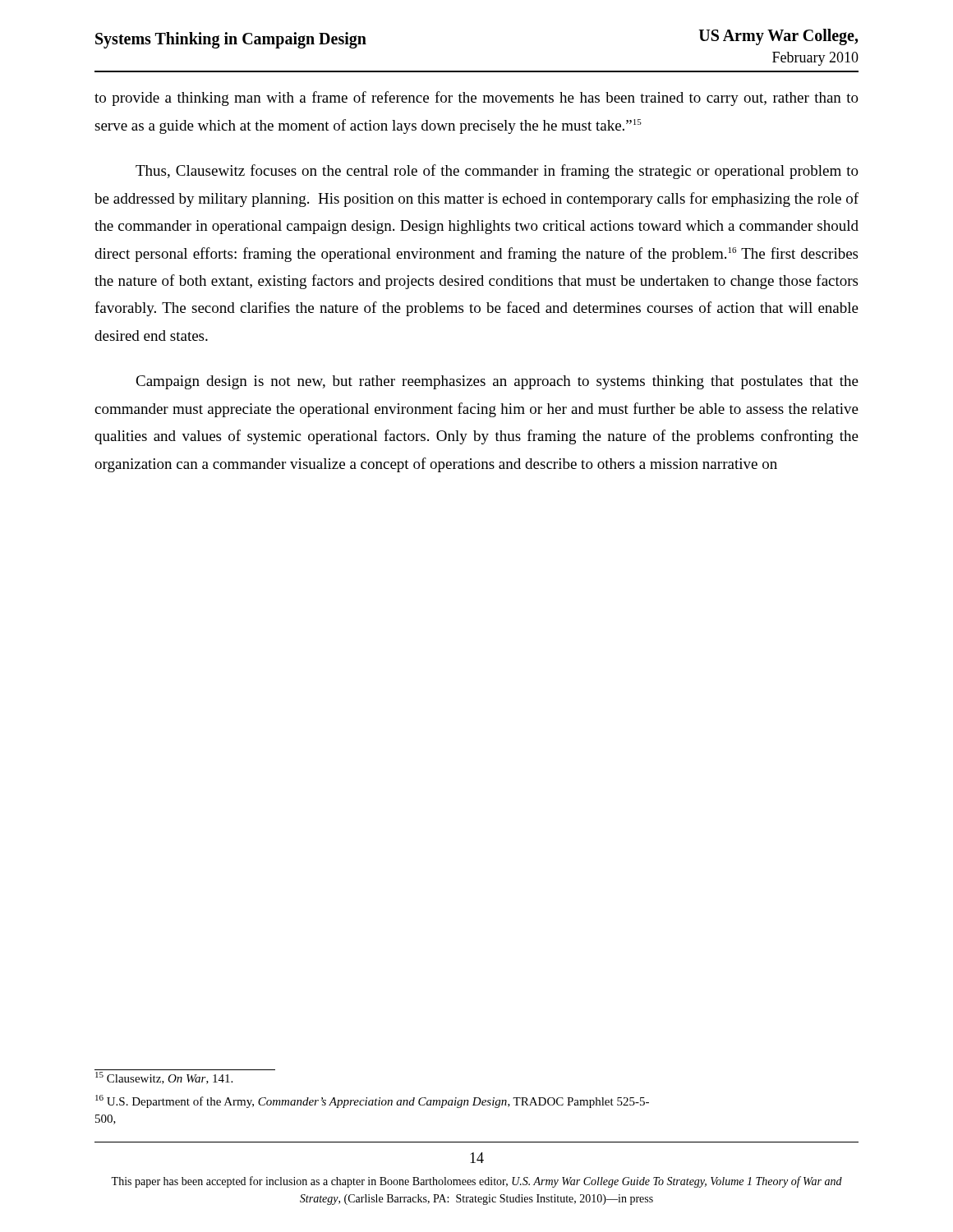Point to the element starting "Campaign design is not new, but rather reemphasizes"
This screenshot has height=1232, width=953.
click(x=476, y=422)
